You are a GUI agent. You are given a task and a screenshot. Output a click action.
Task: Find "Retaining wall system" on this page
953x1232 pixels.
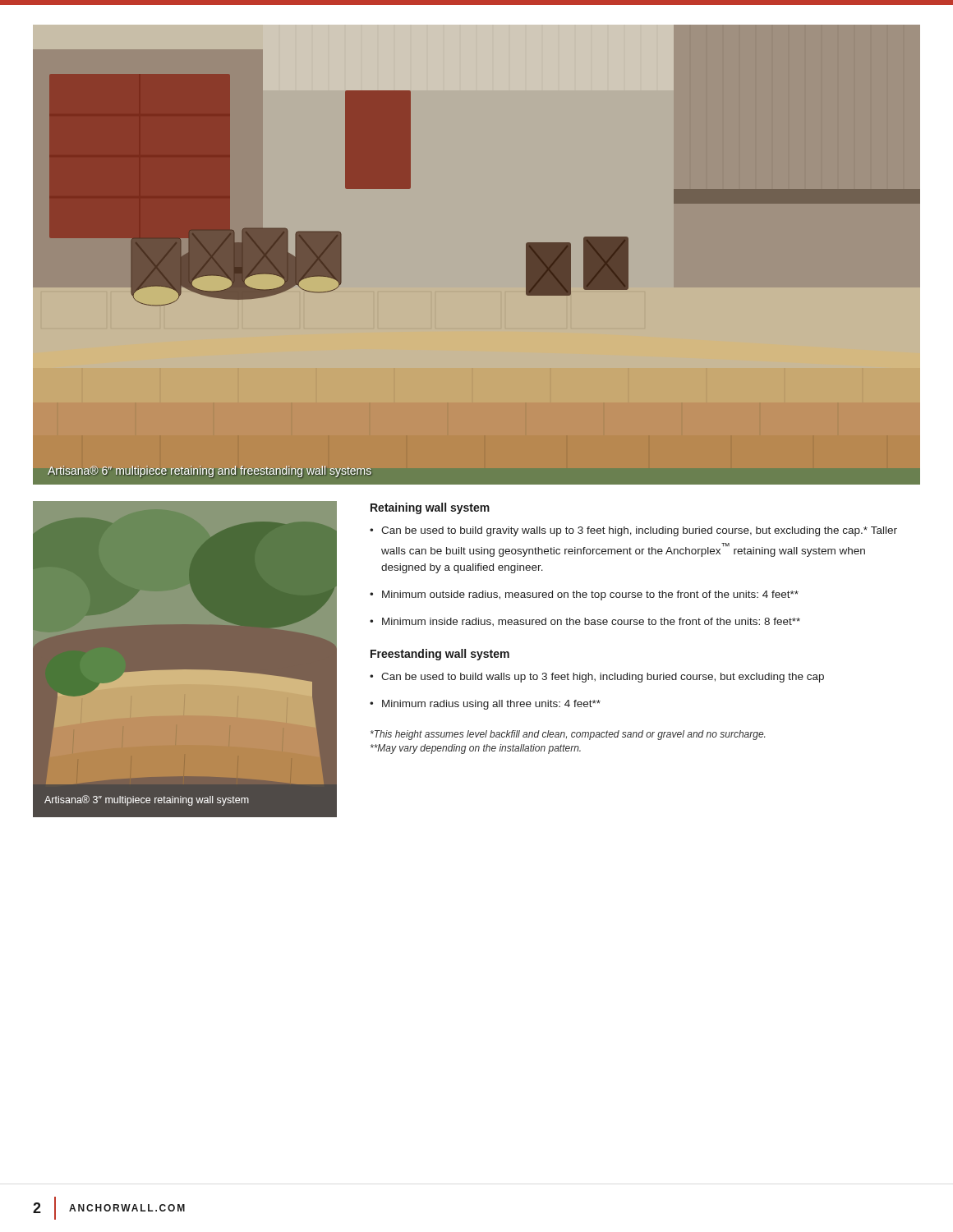coord(430,508)
